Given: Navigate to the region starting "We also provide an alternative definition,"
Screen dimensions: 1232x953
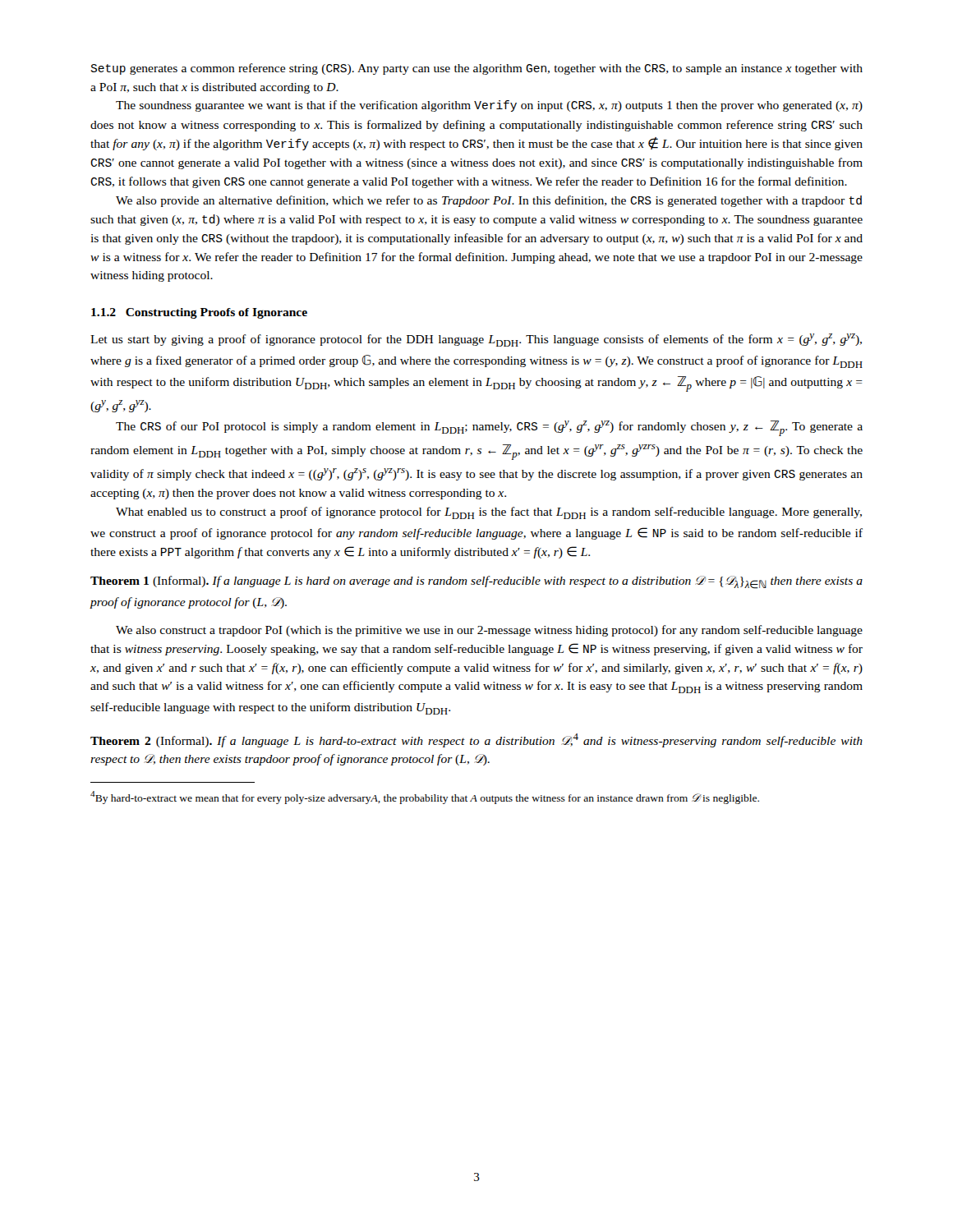Looking at the screenshot, I should (x=476, y=238).
